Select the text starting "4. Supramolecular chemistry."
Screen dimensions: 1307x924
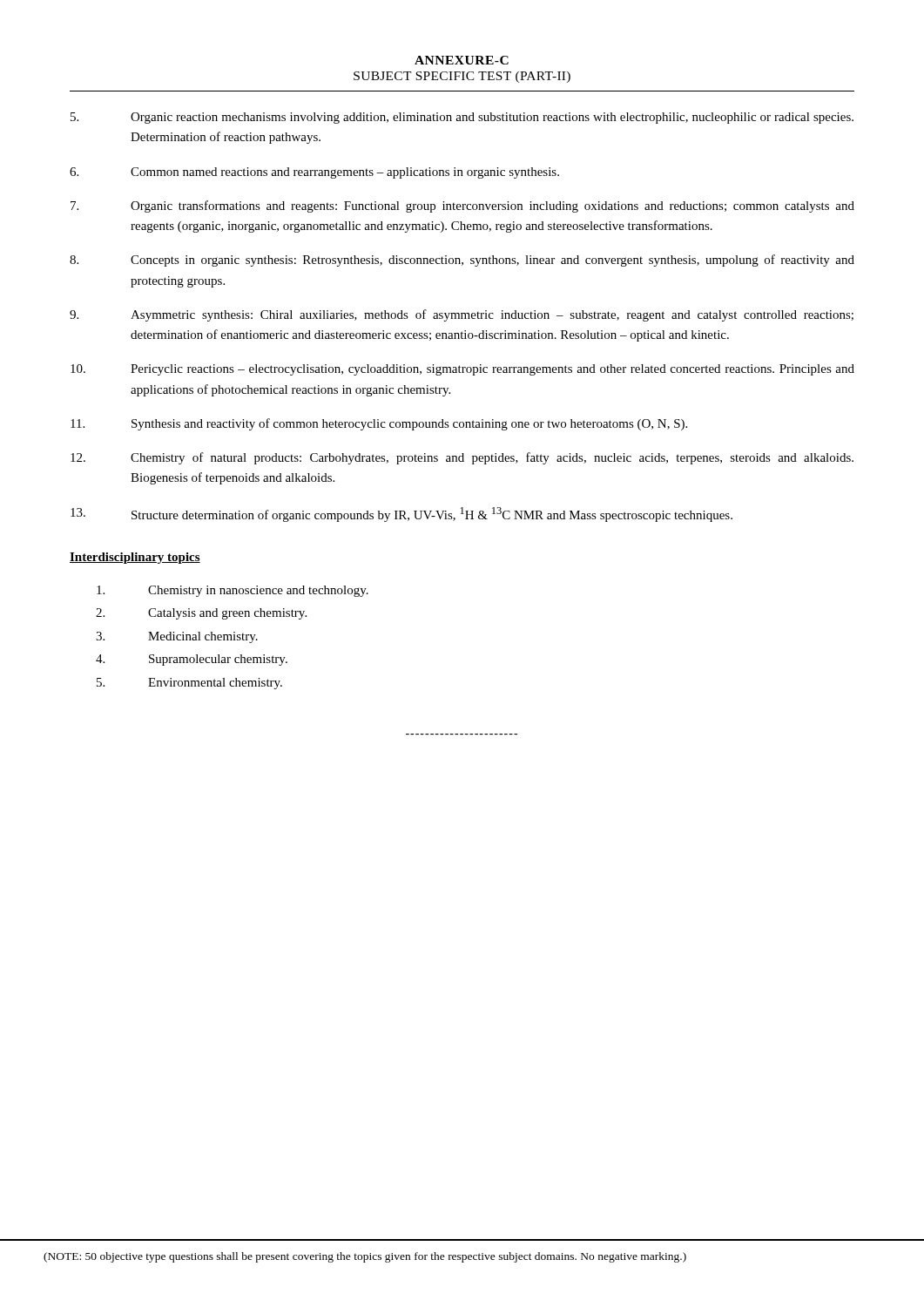(x=192, y=660)
